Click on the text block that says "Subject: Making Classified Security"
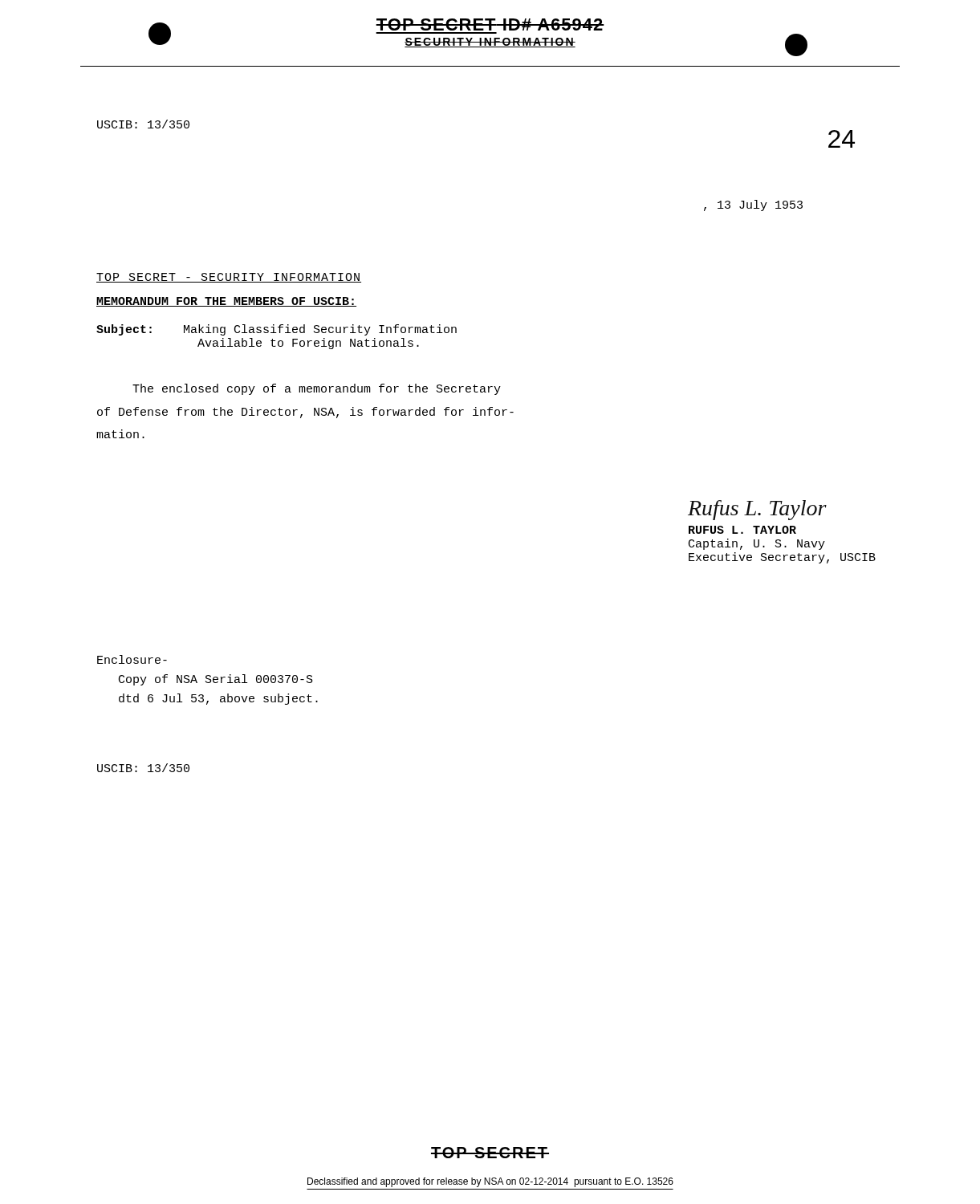980x1204 pixels. (x=277, y=337)
